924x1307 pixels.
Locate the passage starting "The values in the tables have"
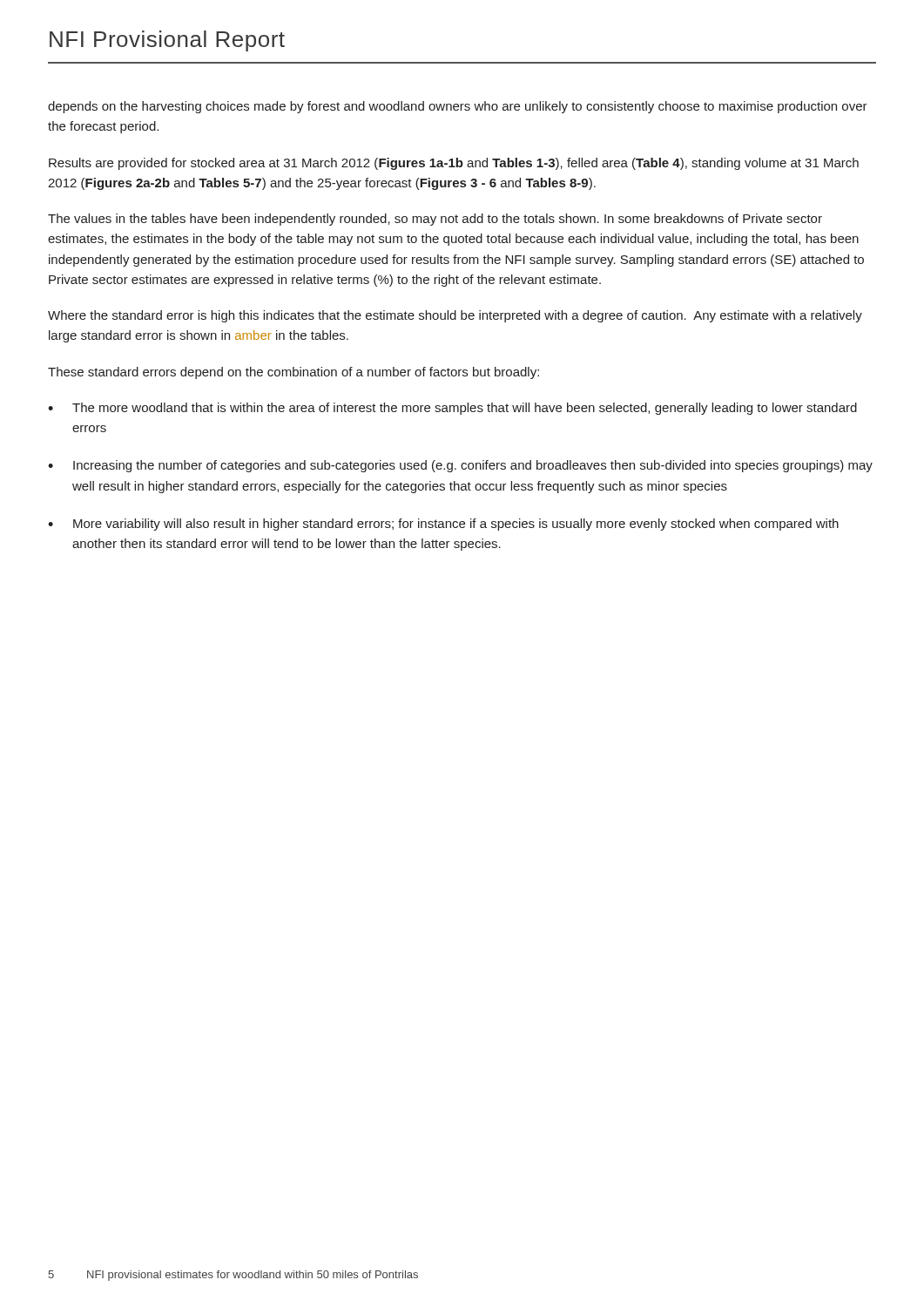[456, 249]
